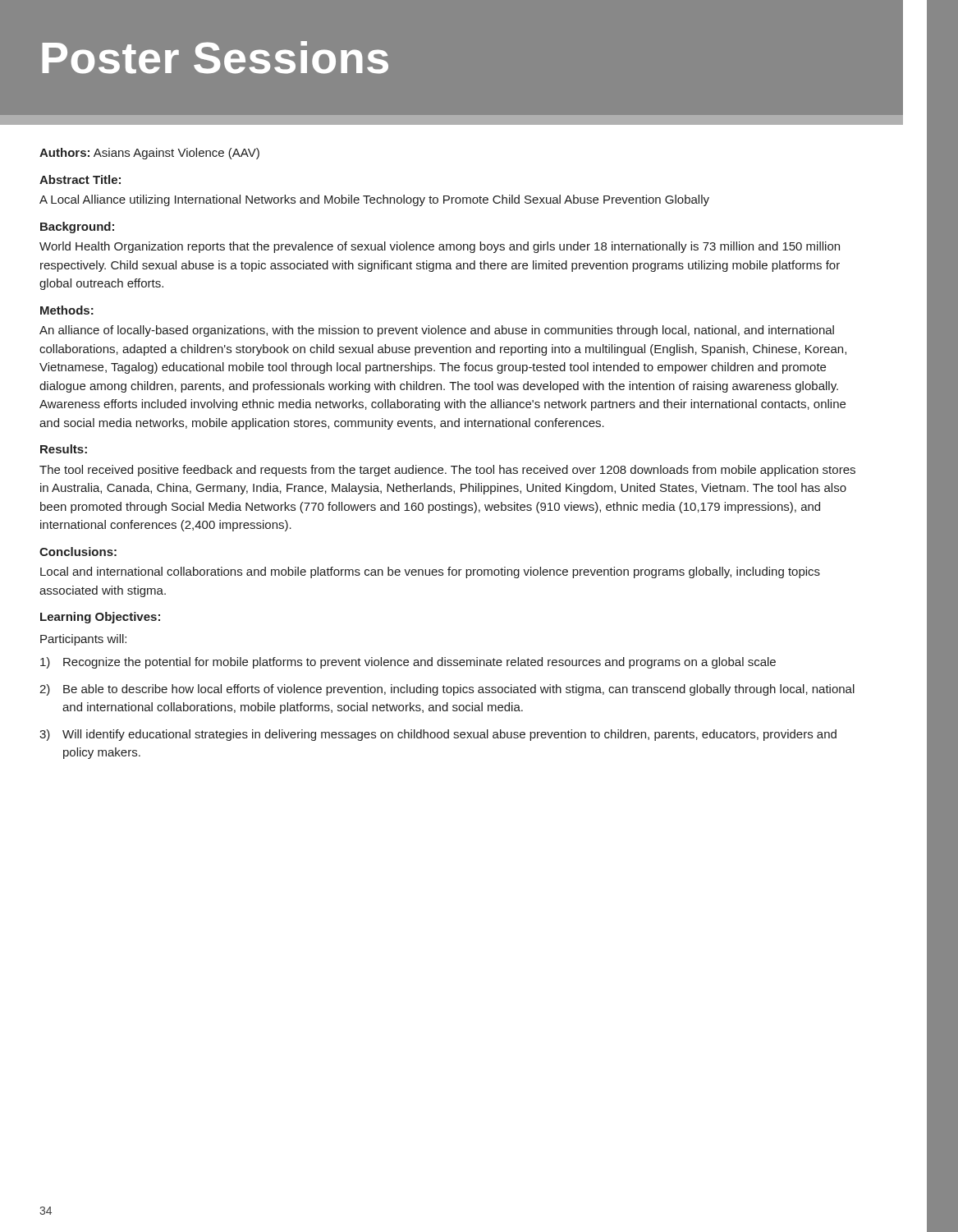Viewport: 958px width, 1232px height.
Task: Where does it say "Authors: Asians Against Violence (AAV)"?
Action: [150, 152]
